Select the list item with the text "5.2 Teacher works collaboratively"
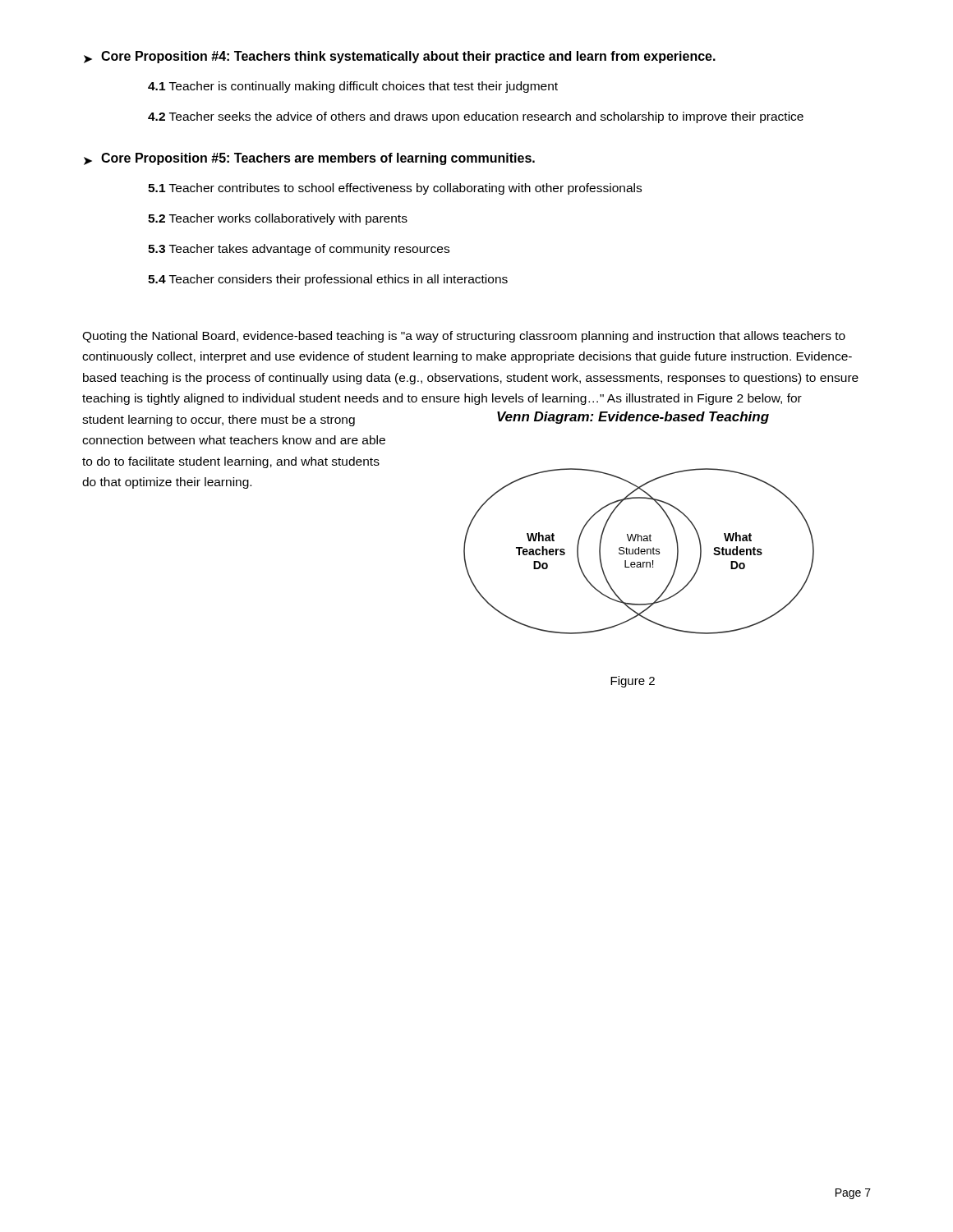This screenshot has height=1232, width=953. (x=278, y=218)
